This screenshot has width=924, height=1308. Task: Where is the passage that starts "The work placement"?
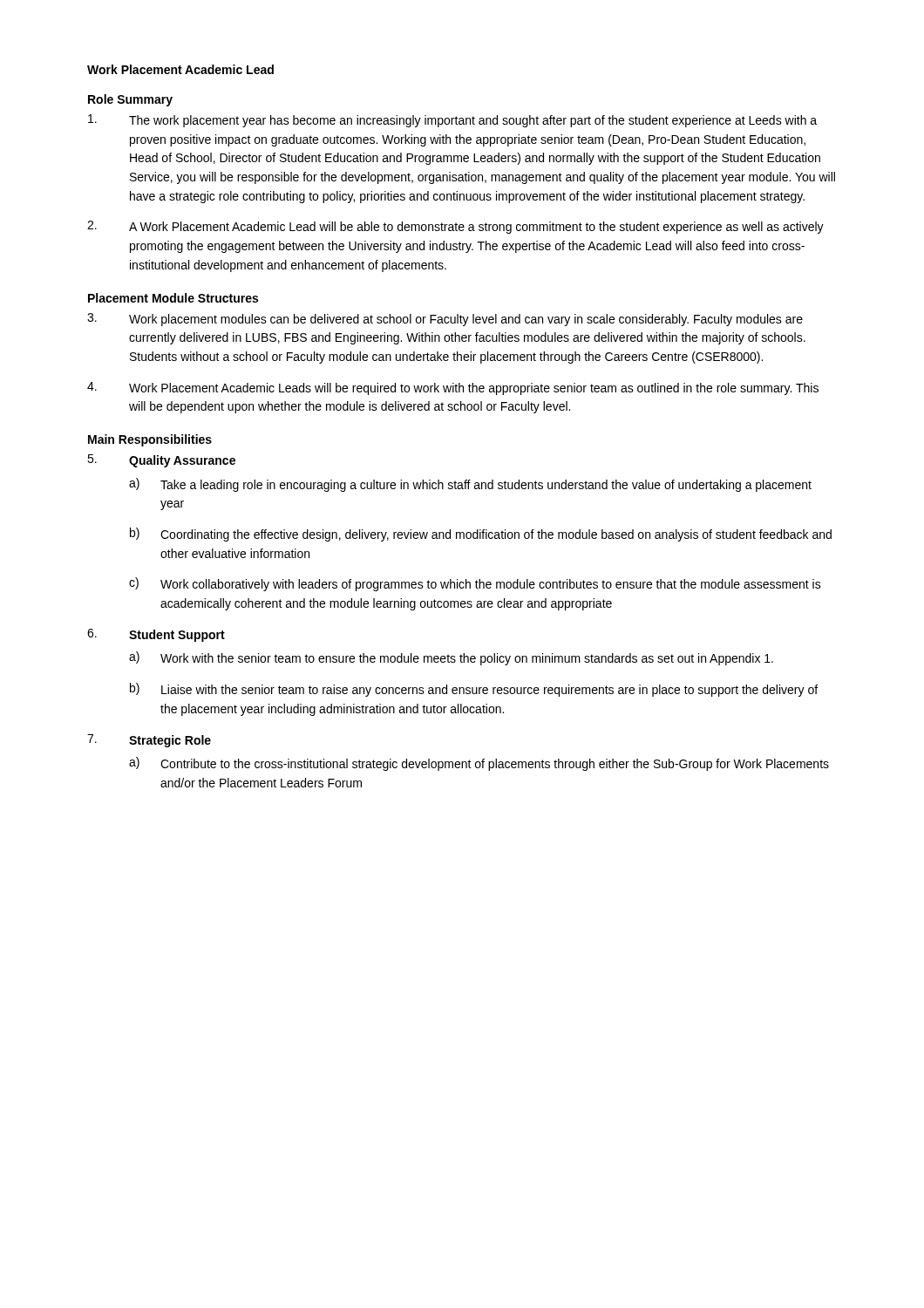tap(462, 159)
